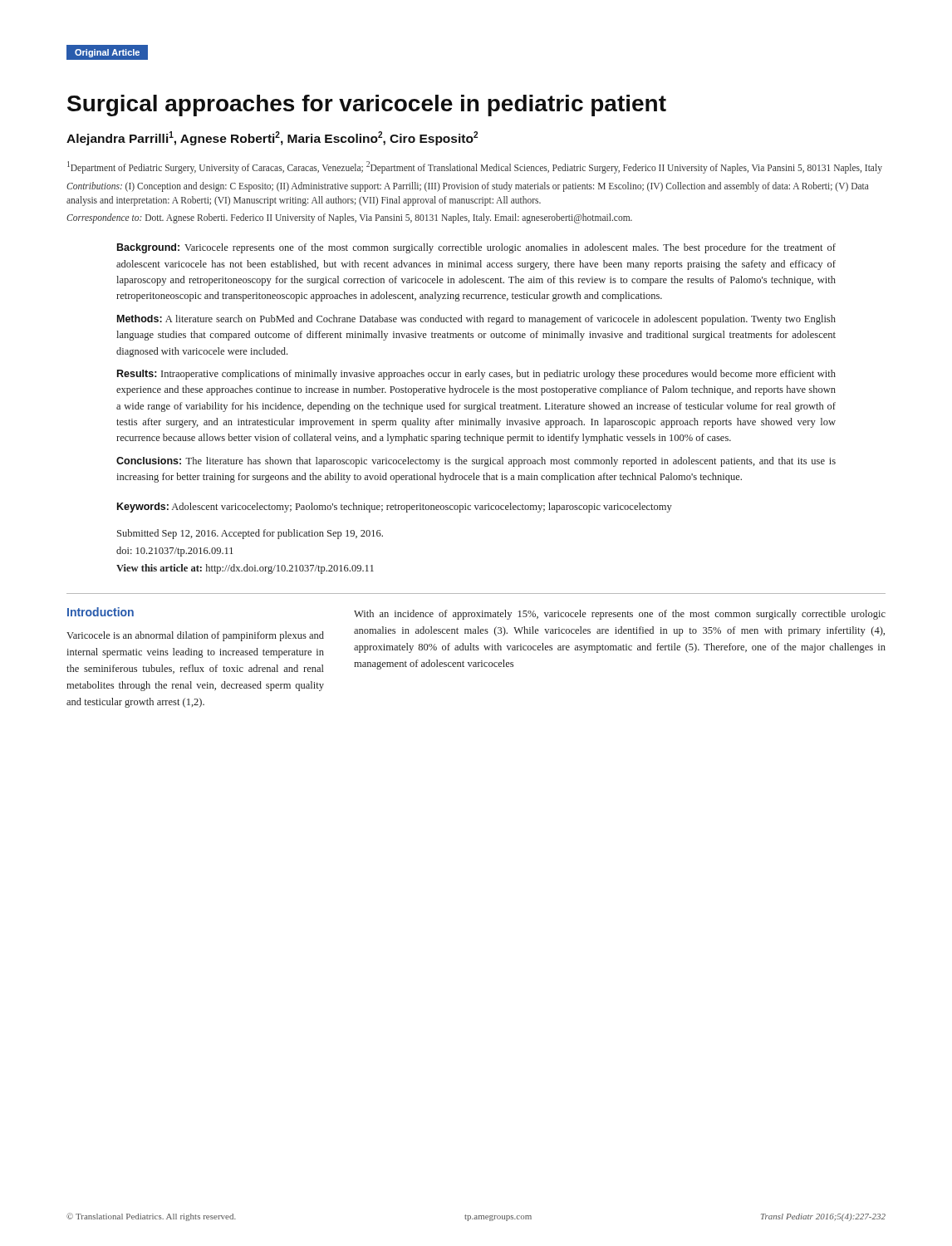Locate the region starting "With an incidence"
This screenshot has width=952, height=1246.
tap(620, 639)
